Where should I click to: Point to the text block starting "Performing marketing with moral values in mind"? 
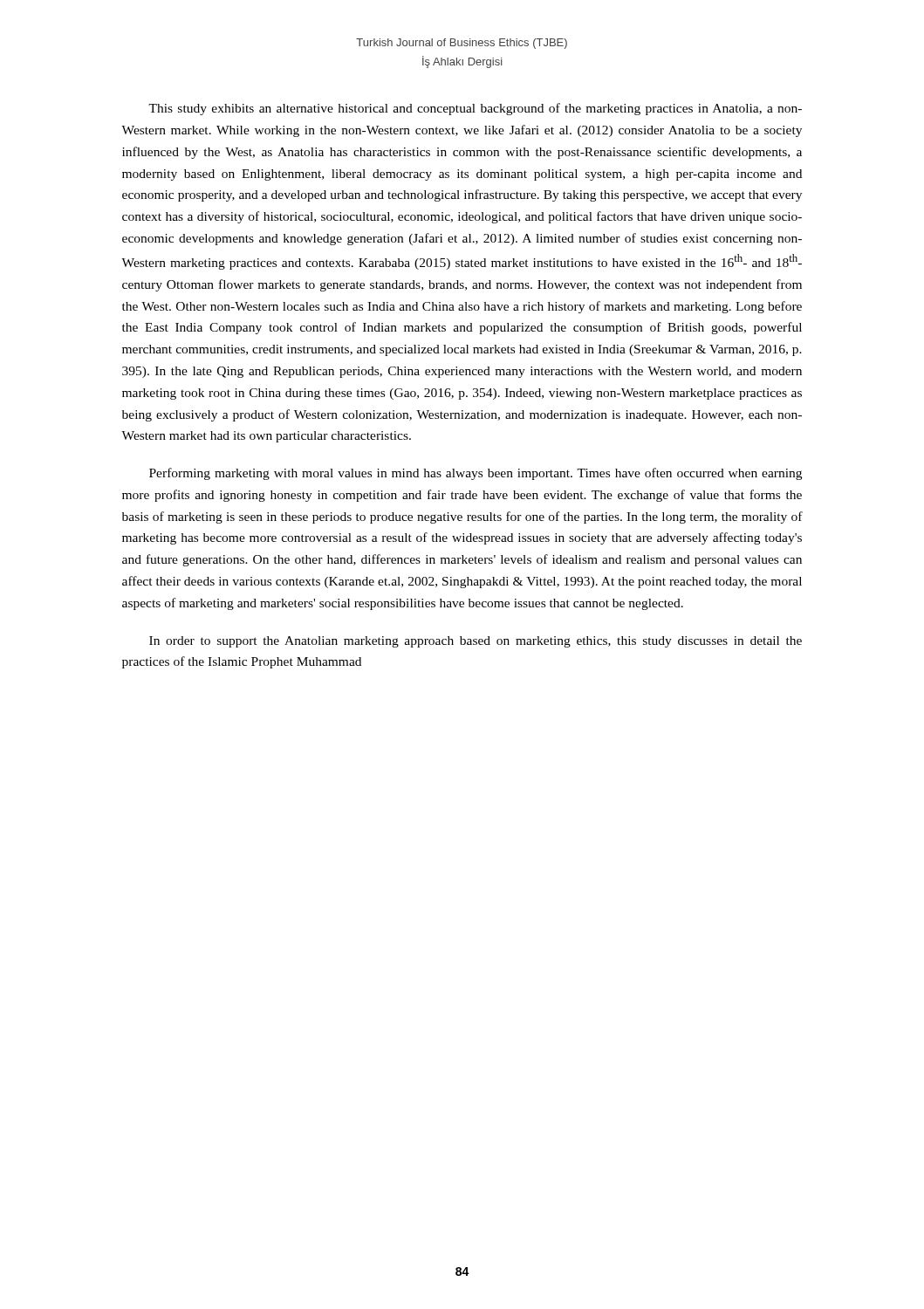tap(462, 538)
